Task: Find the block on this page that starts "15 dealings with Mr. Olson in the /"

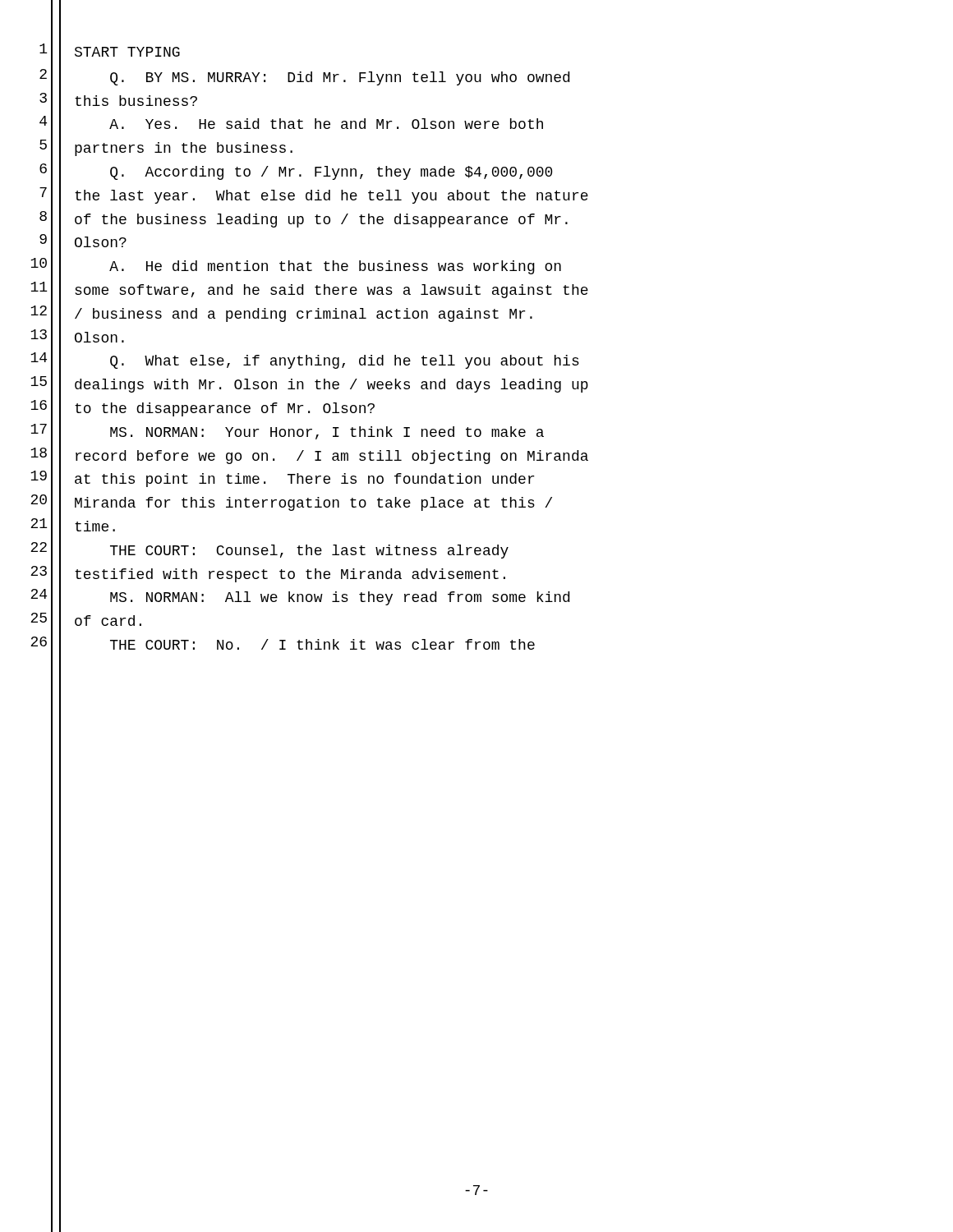Action: click(460, 386)
